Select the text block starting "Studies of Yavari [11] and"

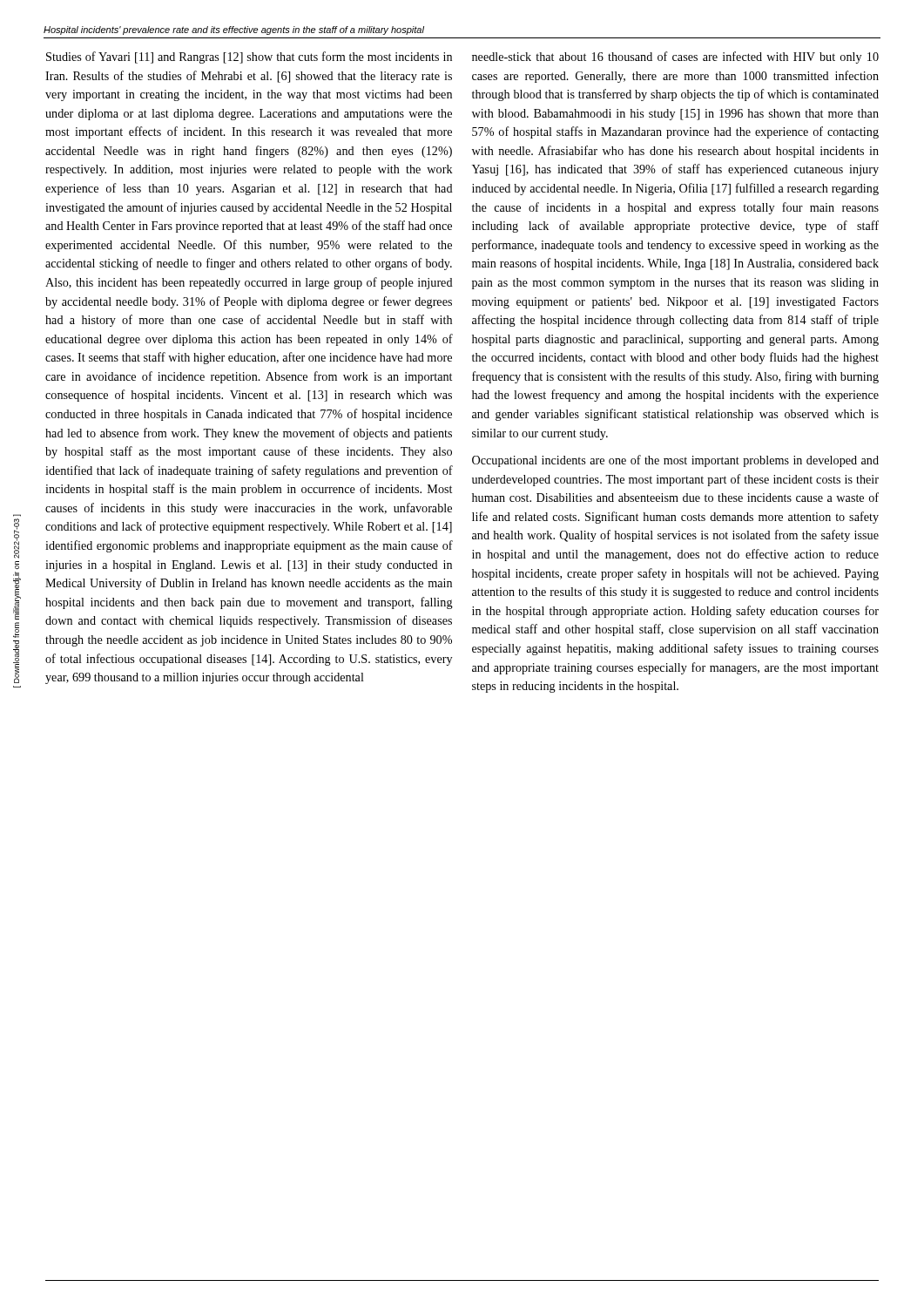tap(249, 368)
